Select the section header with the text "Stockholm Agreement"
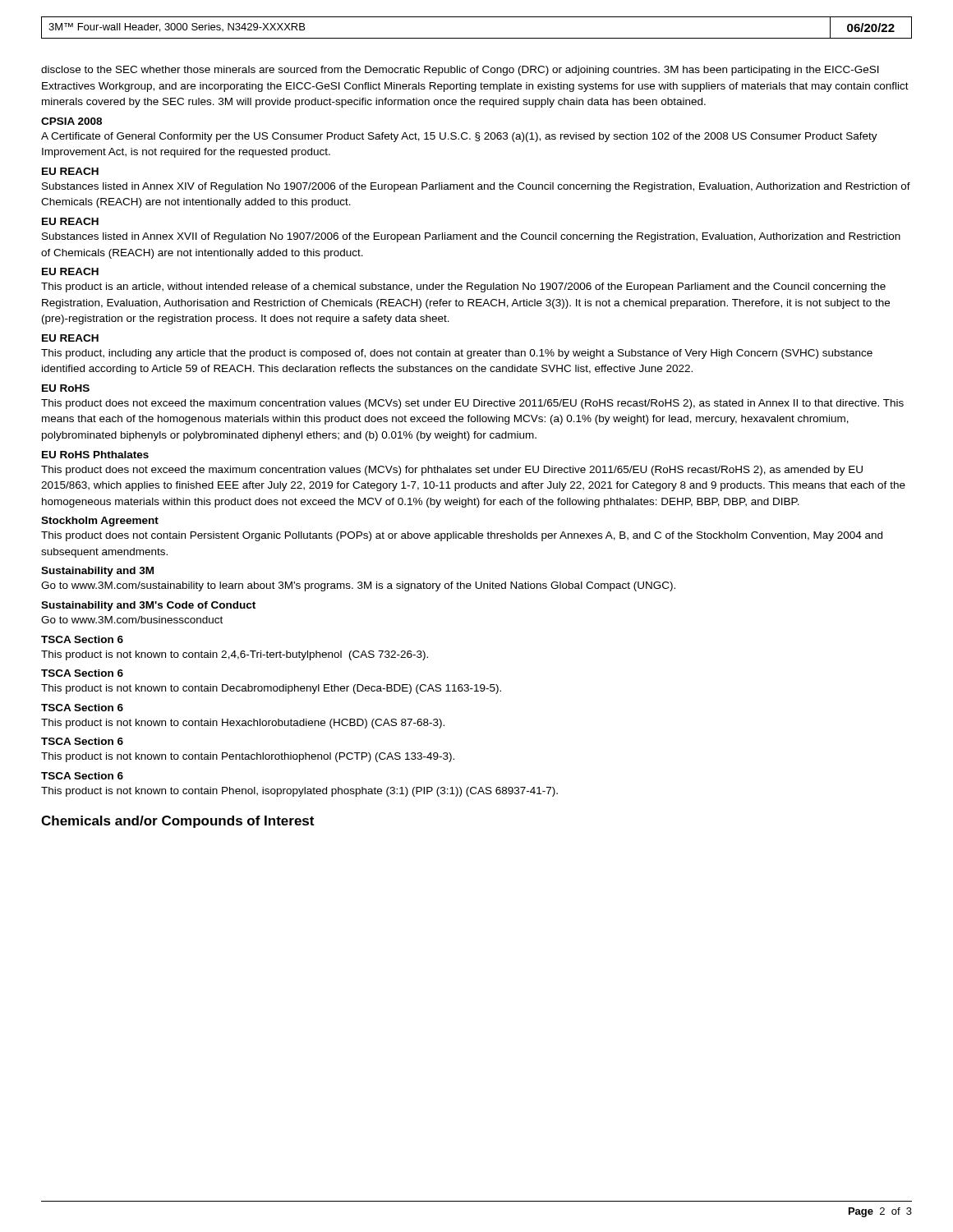 coord(100,521)
